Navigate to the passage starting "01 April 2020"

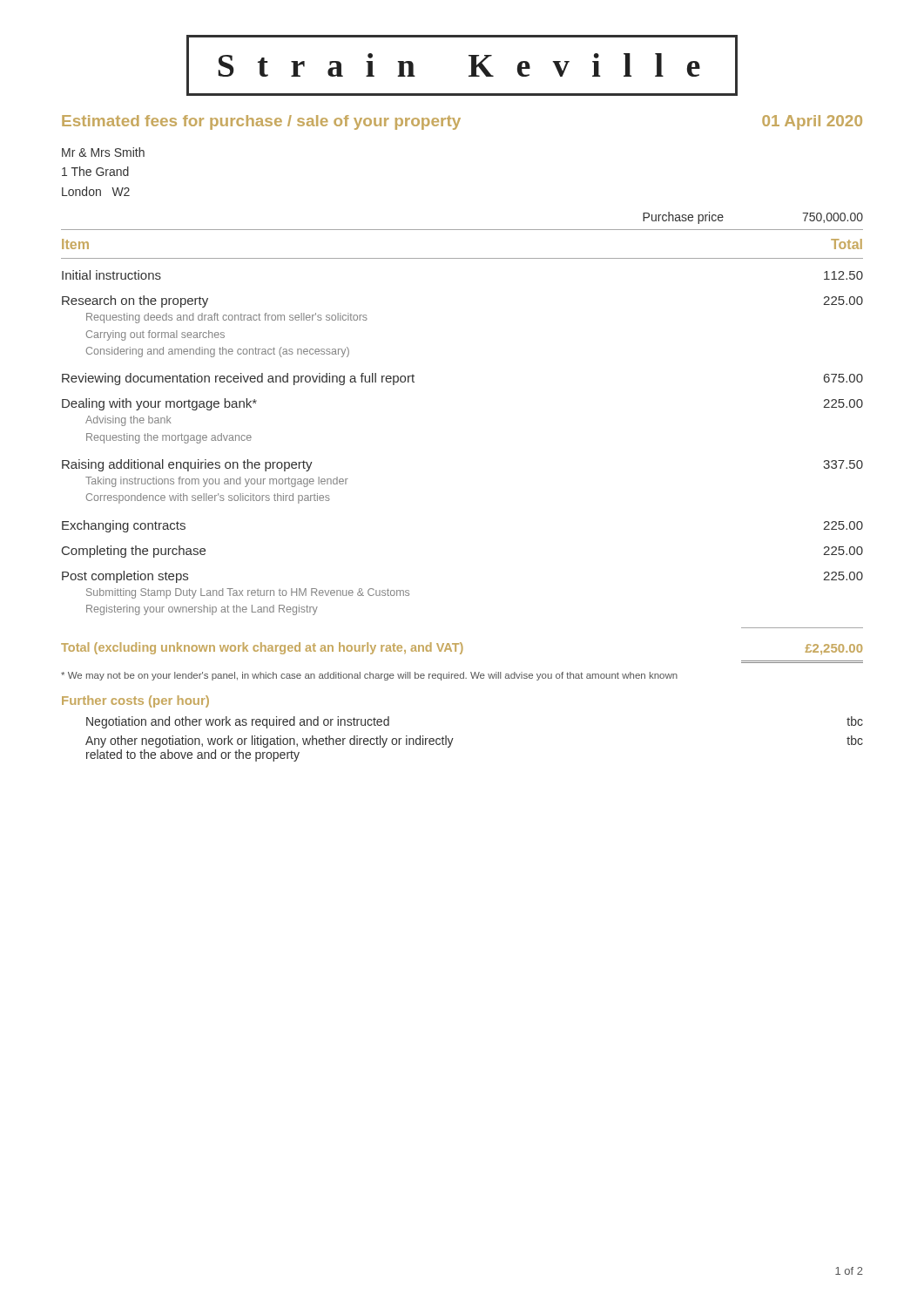pos(812,121)
